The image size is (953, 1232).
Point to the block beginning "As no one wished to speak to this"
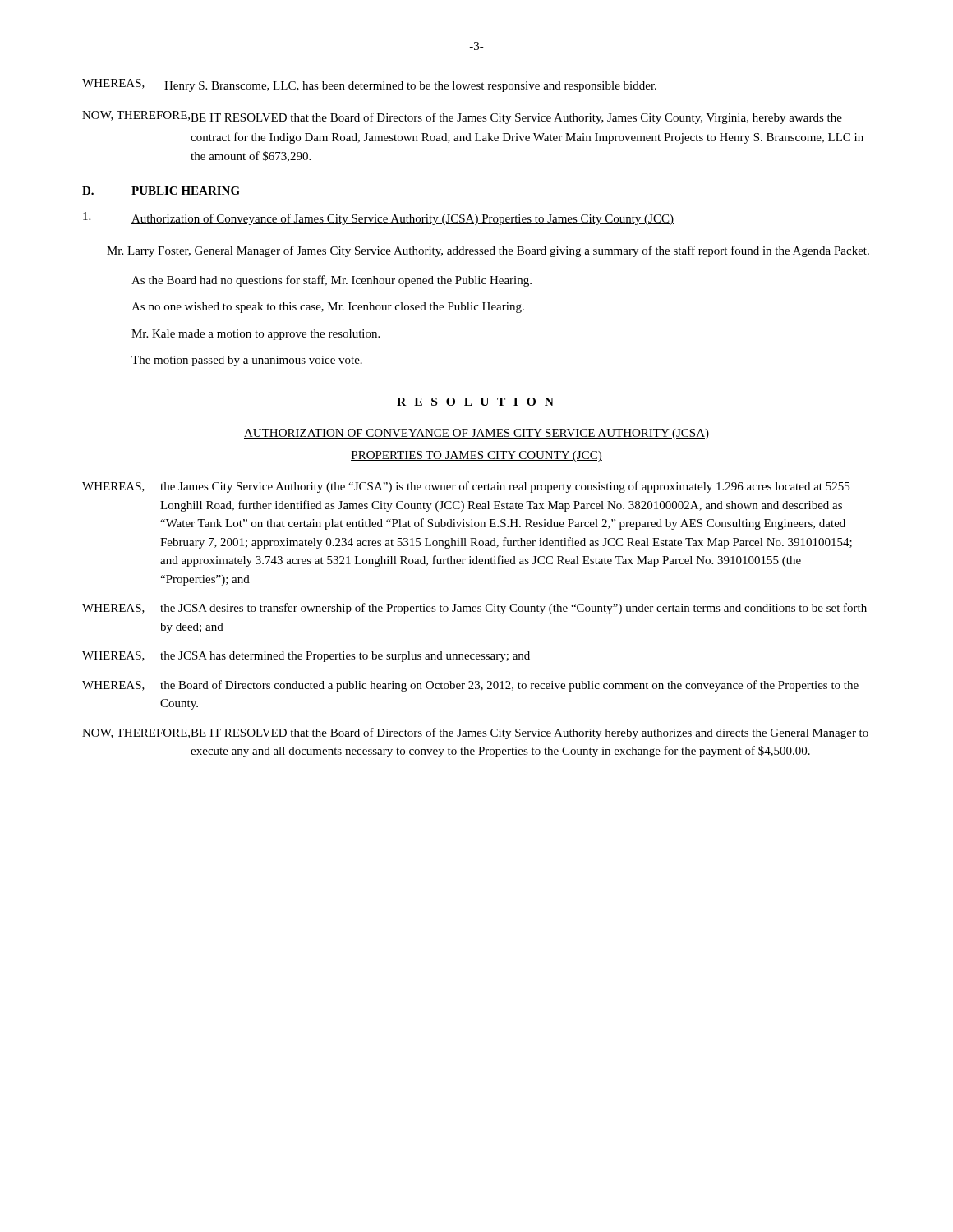[328, 306]
